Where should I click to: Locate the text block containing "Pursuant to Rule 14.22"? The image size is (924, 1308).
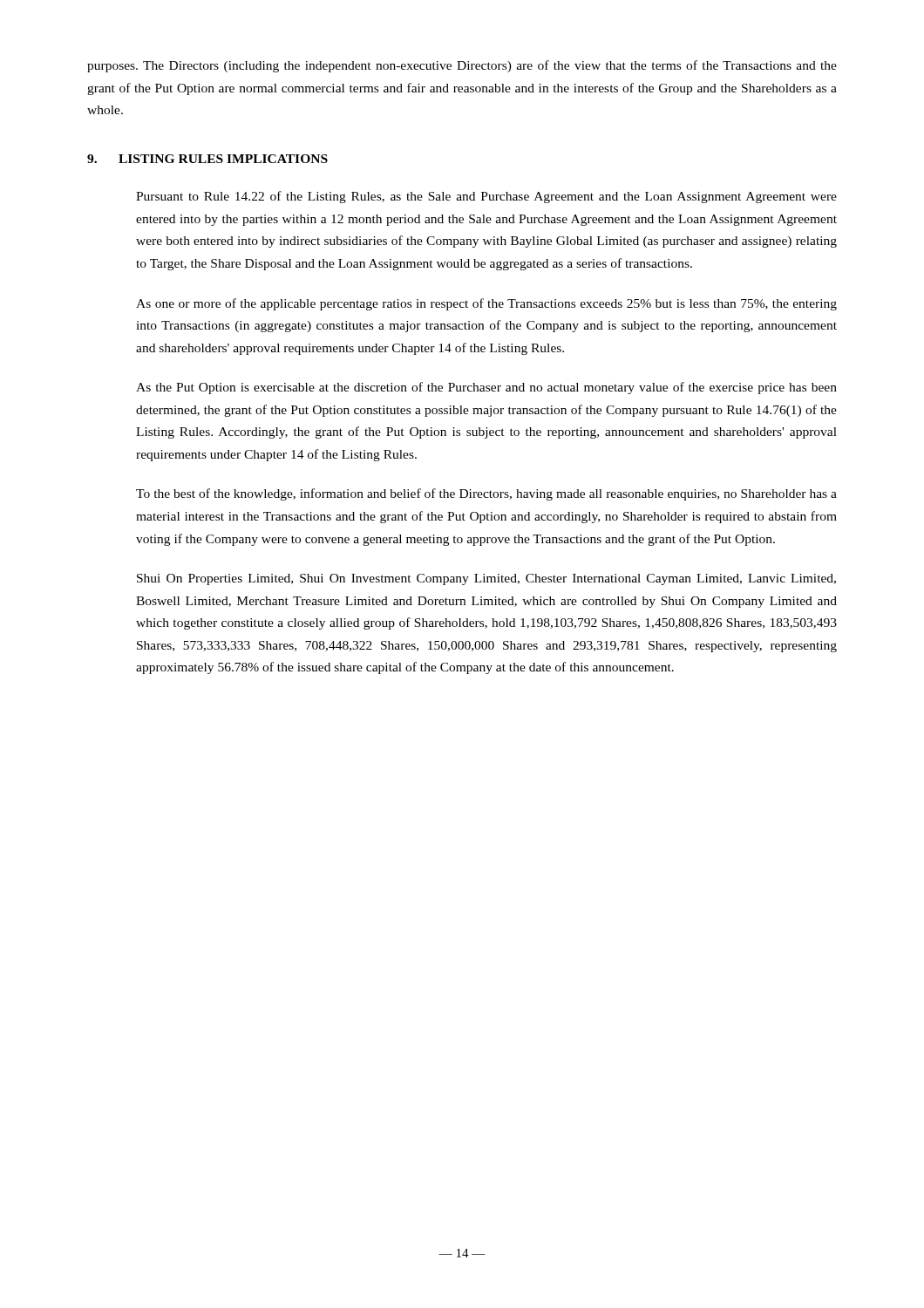486,230
